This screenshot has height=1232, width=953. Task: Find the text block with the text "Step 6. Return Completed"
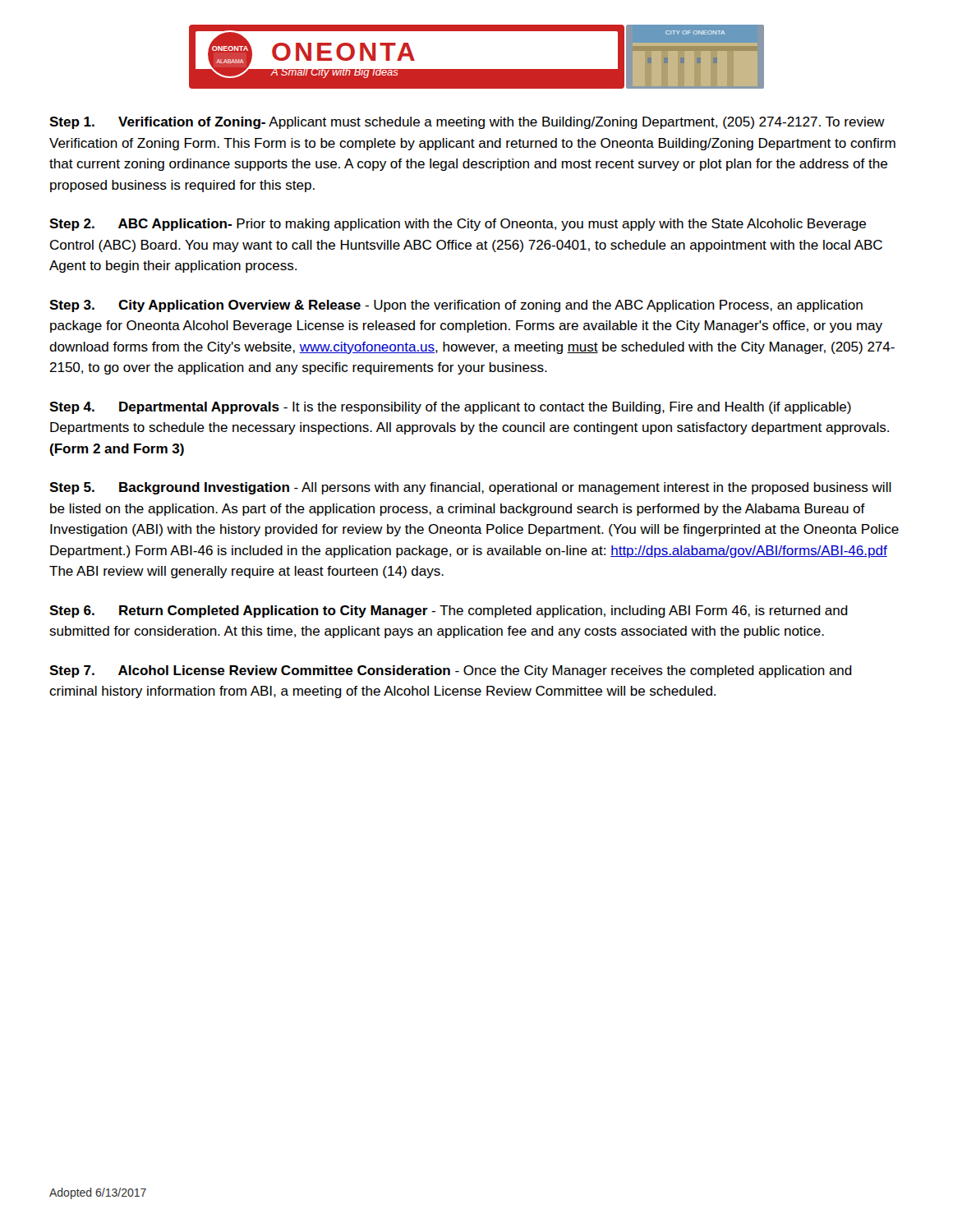tap(449, 621)
